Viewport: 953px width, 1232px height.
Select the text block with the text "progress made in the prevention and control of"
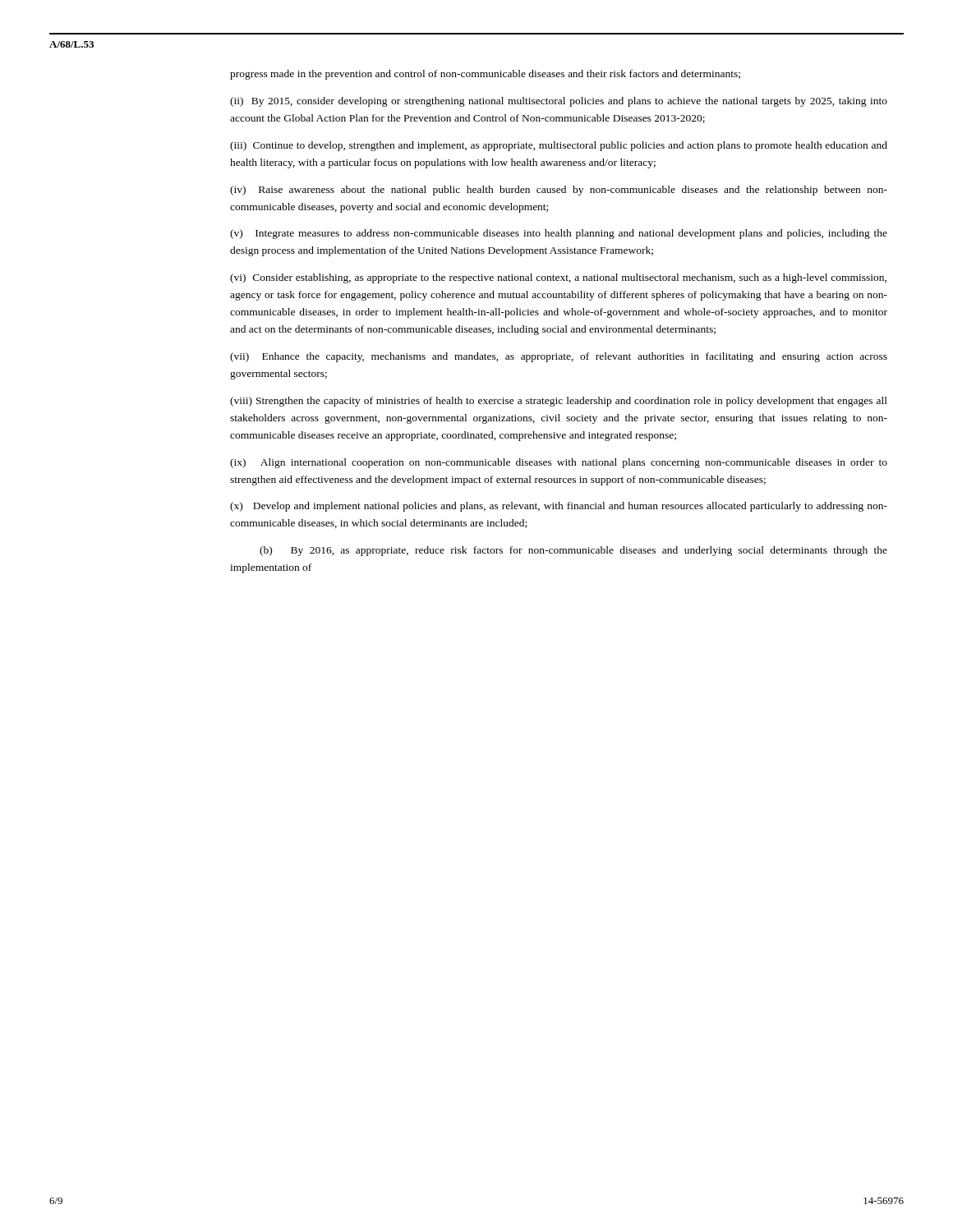(486, 74)
